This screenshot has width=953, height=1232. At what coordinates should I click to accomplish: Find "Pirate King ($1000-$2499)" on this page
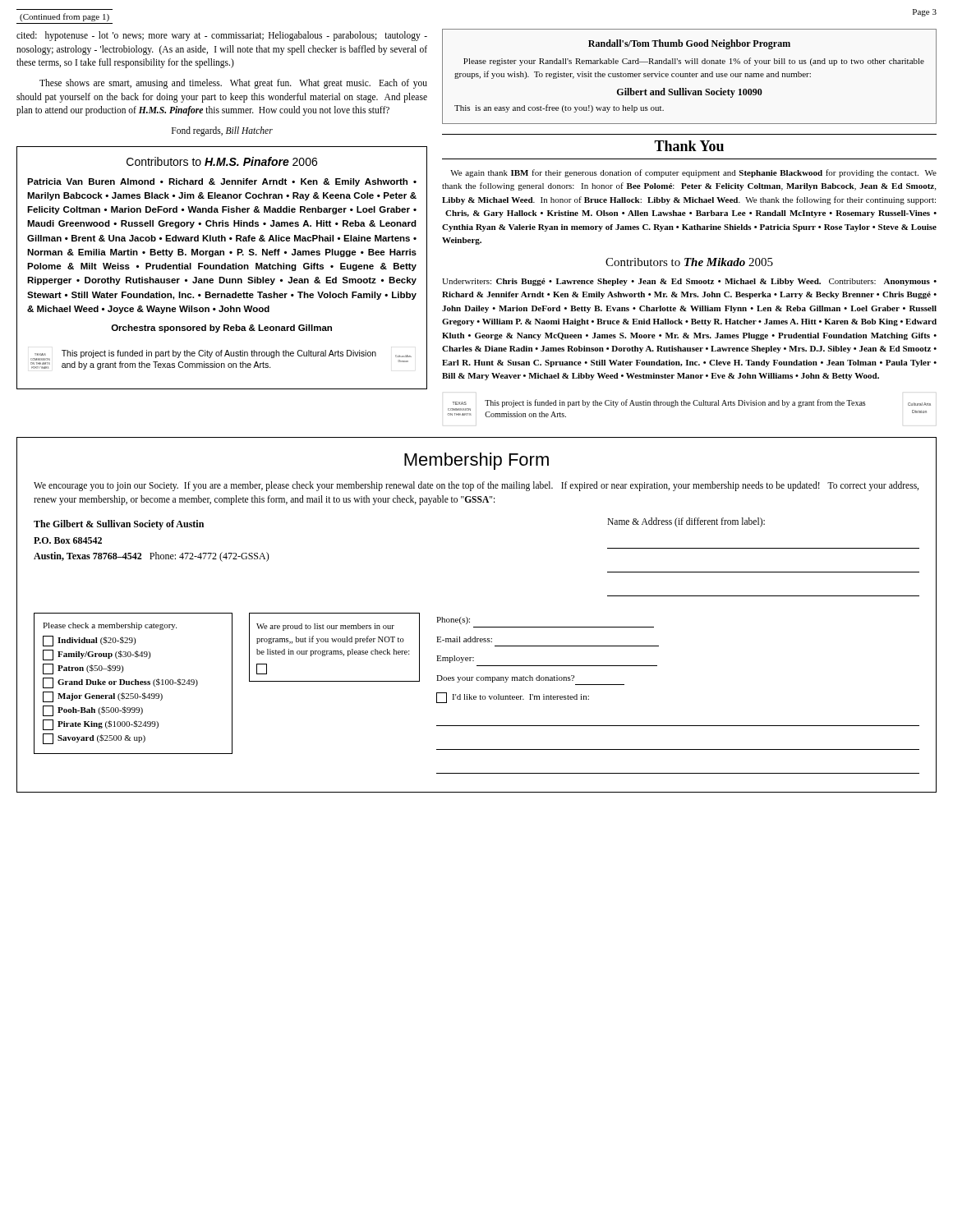[x=101, y=725]
